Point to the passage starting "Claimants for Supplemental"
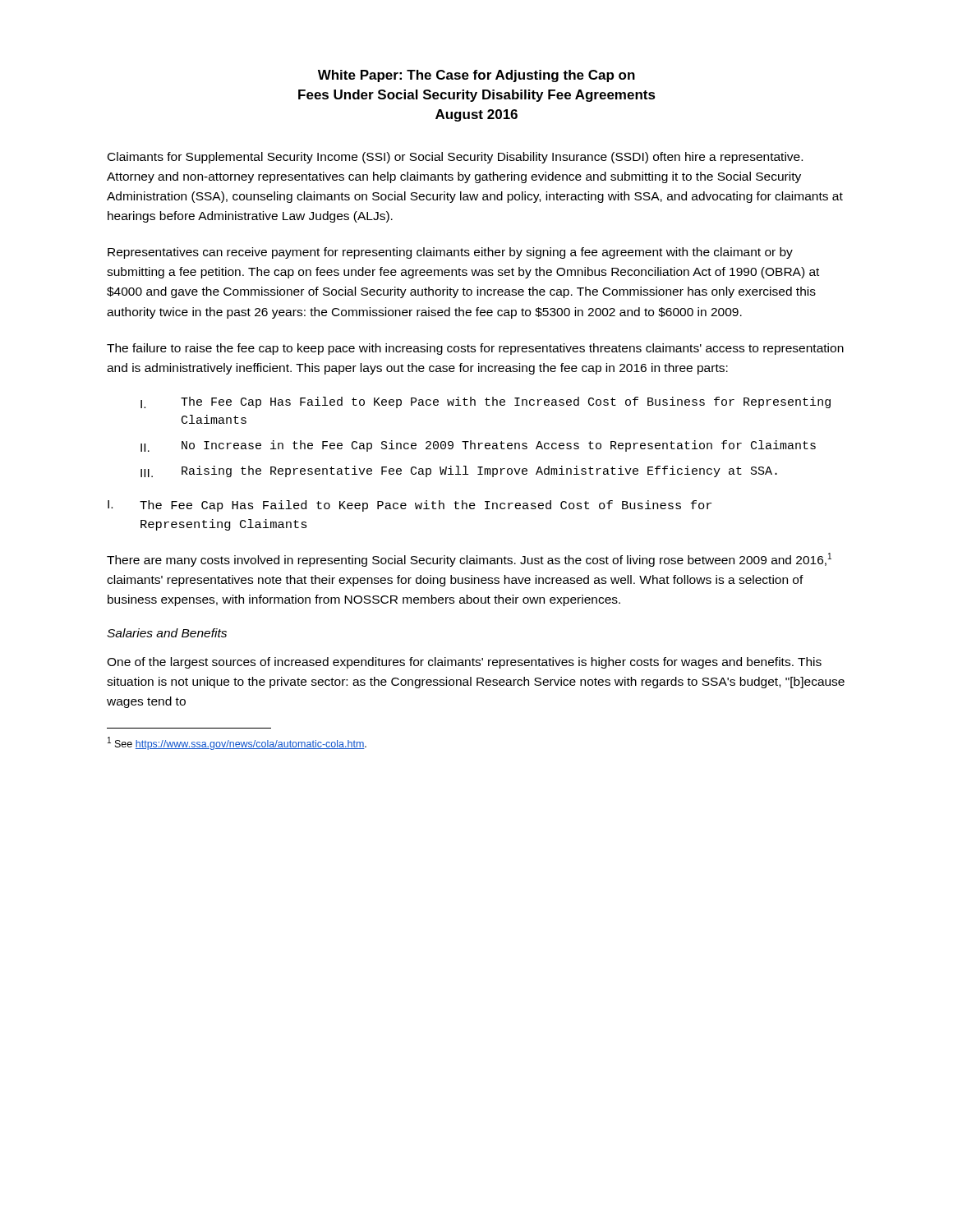 [475, 186]
